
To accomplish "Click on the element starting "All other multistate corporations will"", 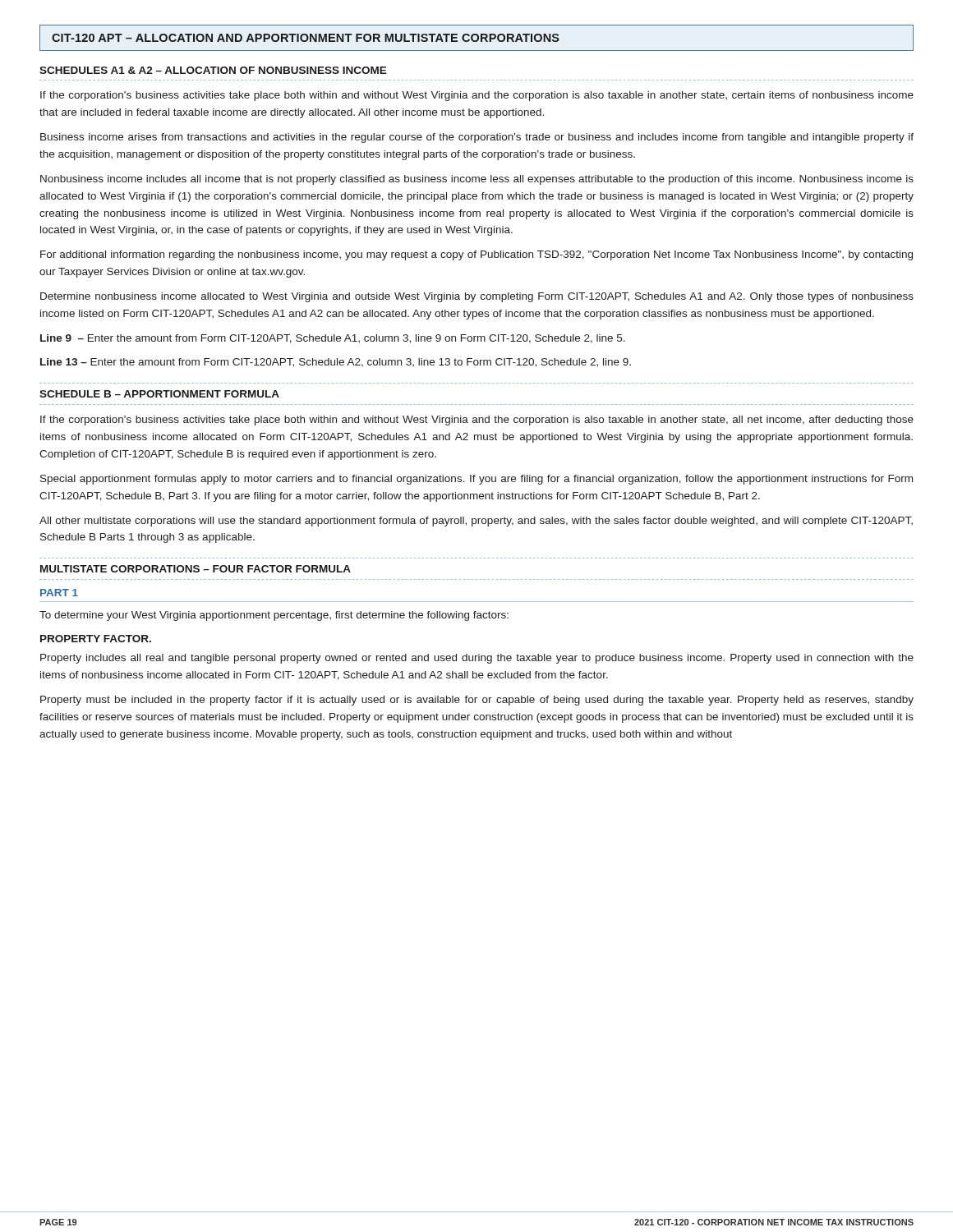I will pos(476,529).
